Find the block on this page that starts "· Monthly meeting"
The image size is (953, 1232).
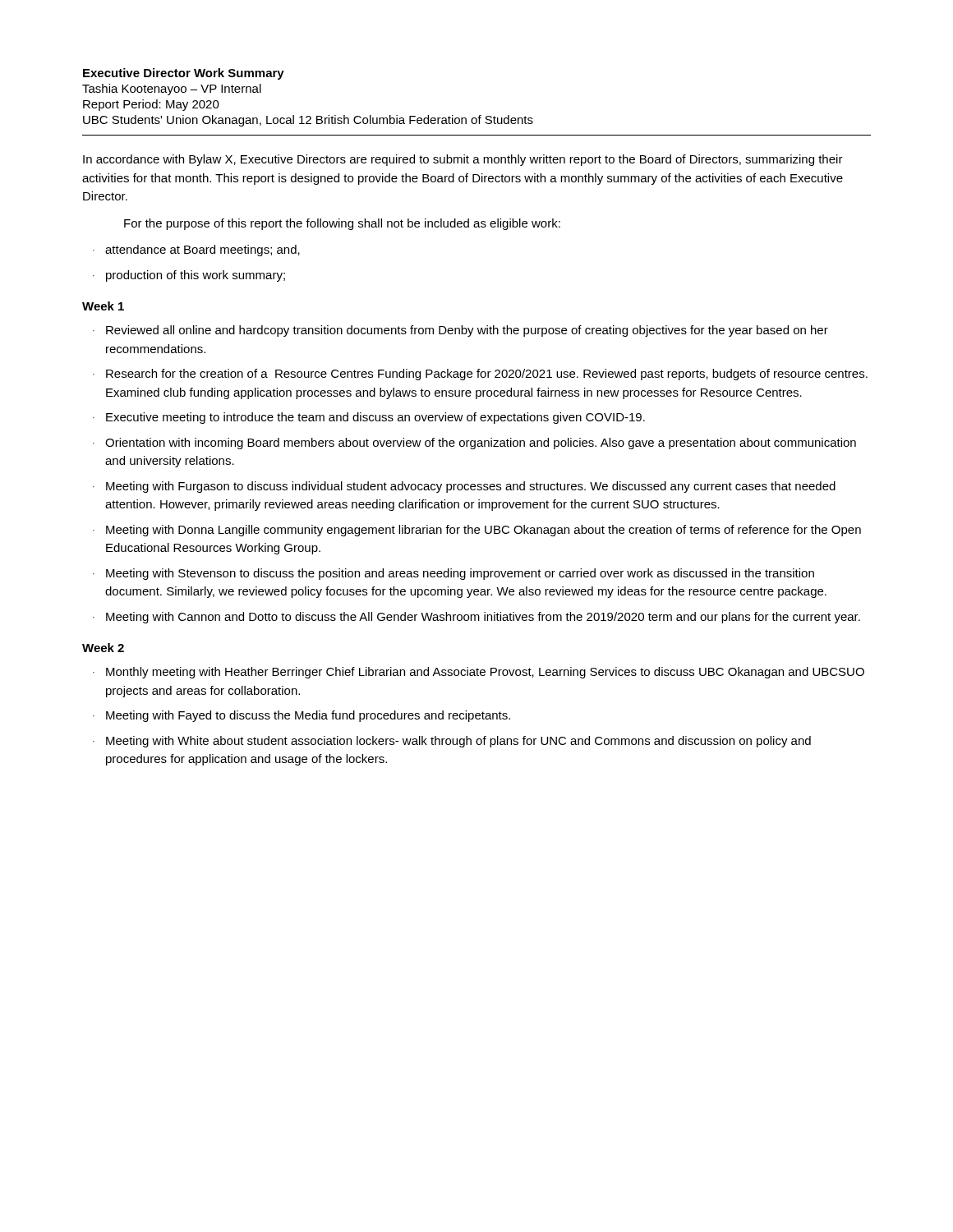click(x=476, y=681)
